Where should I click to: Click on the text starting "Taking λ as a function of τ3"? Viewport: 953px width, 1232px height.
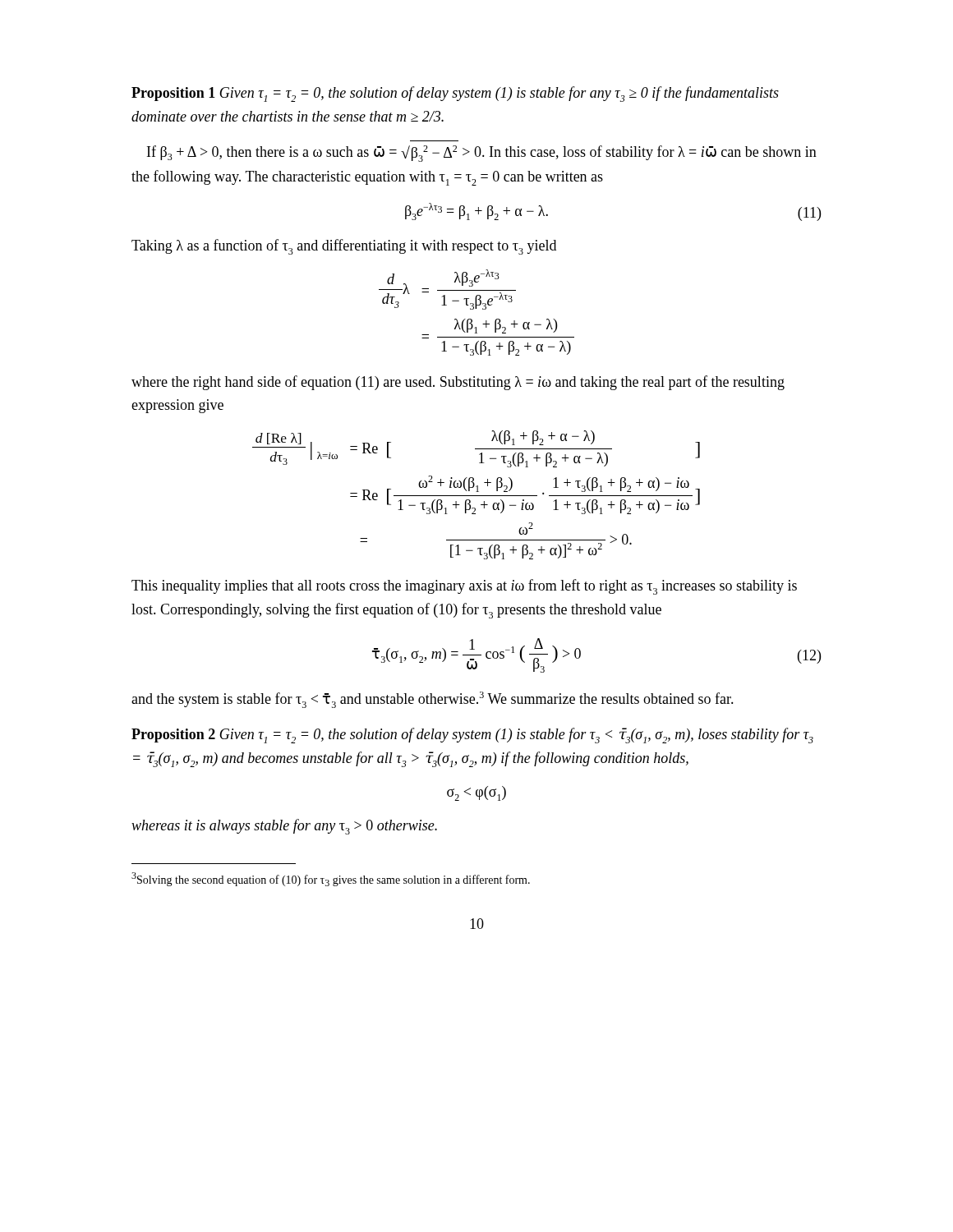tap(344, 247)
